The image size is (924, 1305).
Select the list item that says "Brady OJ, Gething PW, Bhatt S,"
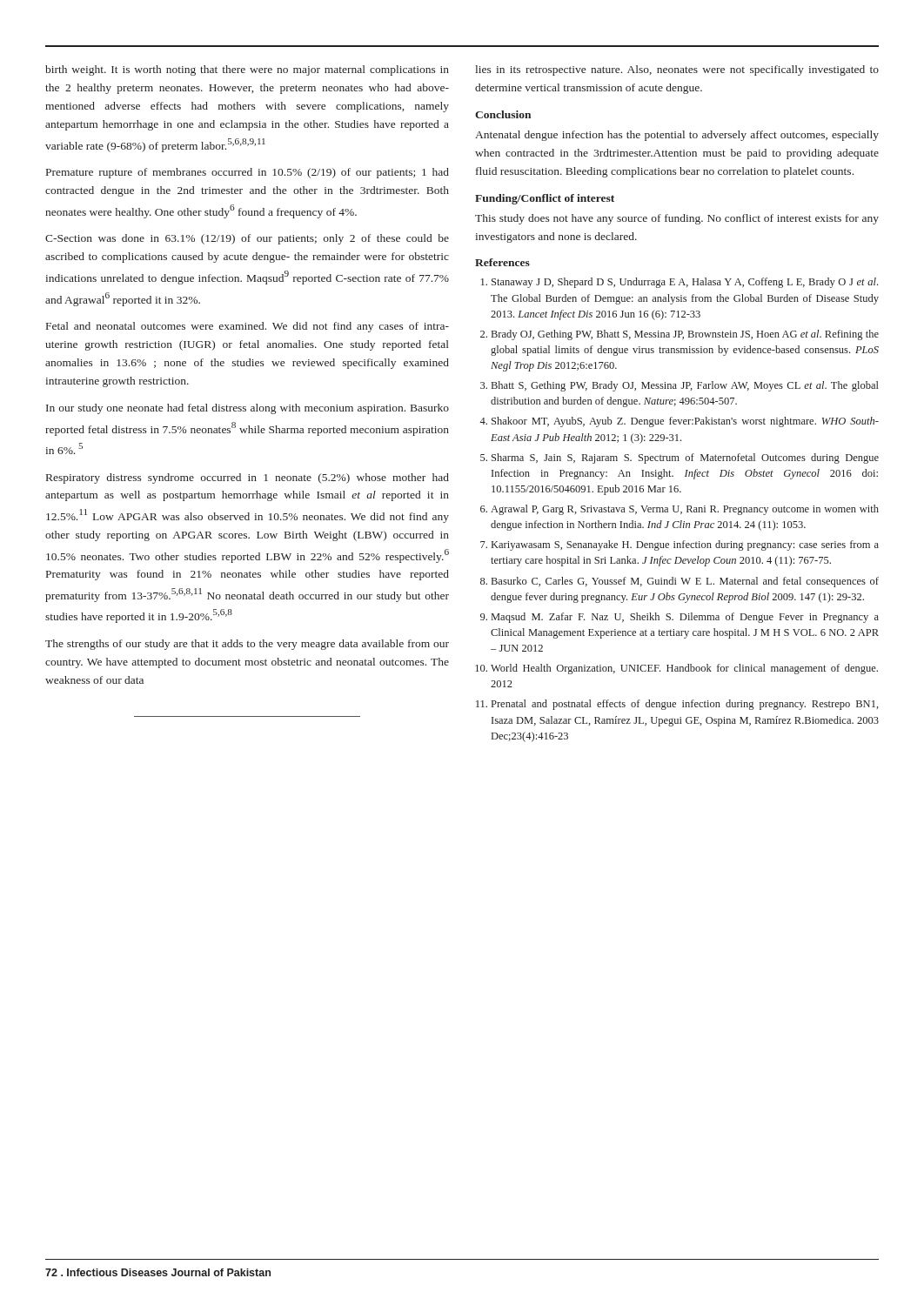click(x=685, y=350)
